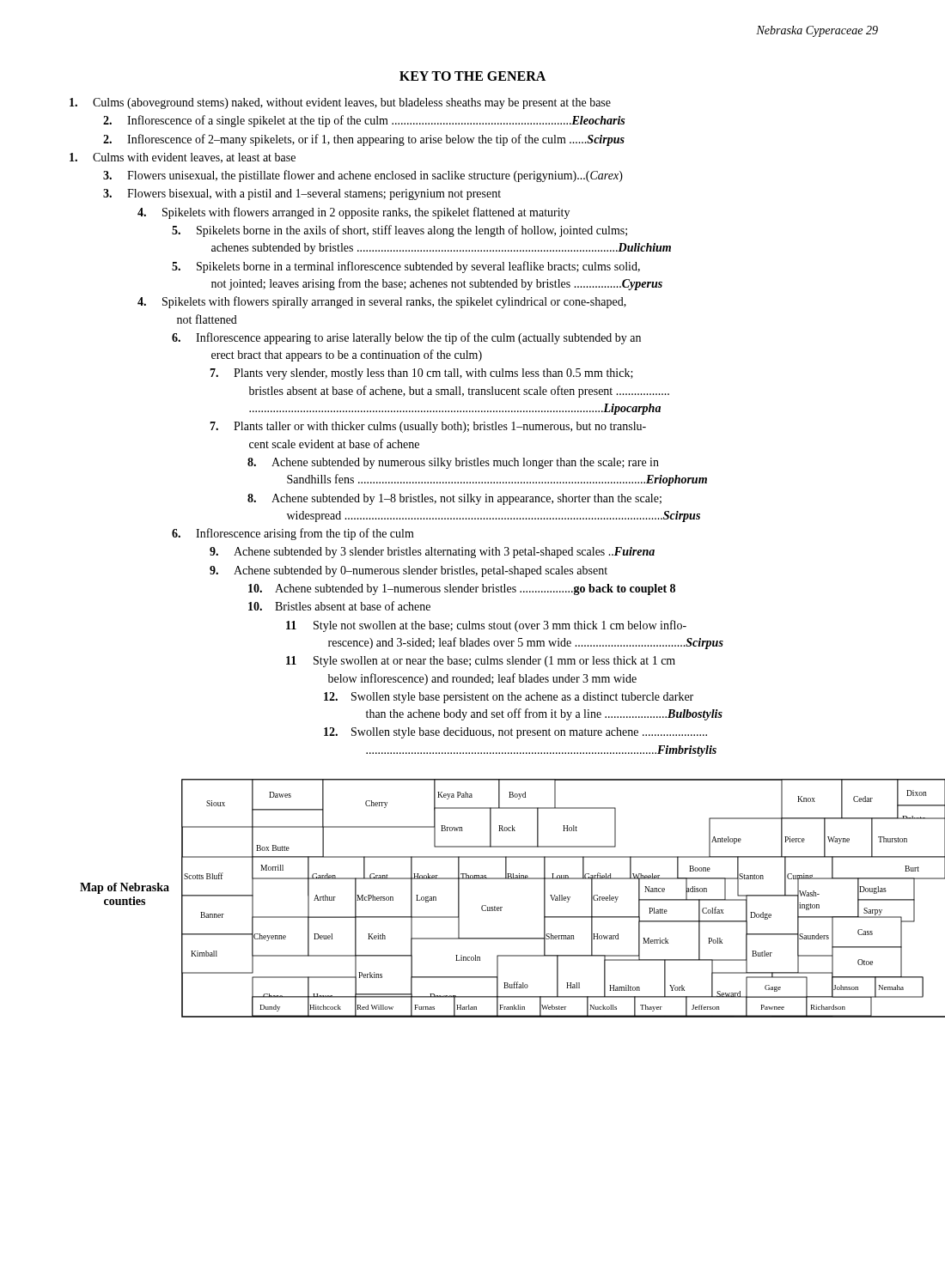Screen dimensions: 1288x945
Task: Locate the element starting "9. Achene subtended by 3"
Action: (543, 553)
